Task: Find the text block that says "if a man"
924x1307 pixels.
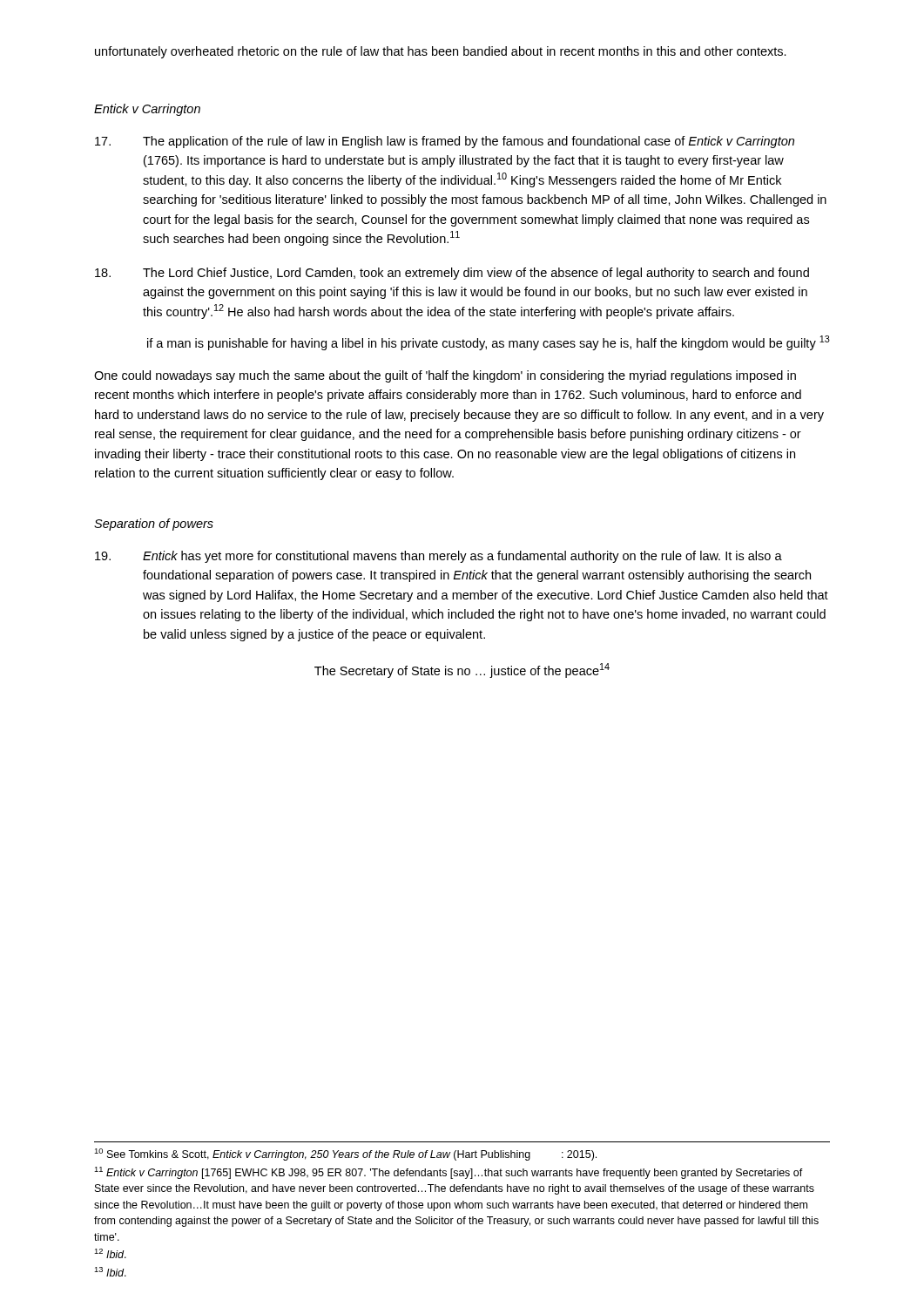Action: tap(488, 342)
